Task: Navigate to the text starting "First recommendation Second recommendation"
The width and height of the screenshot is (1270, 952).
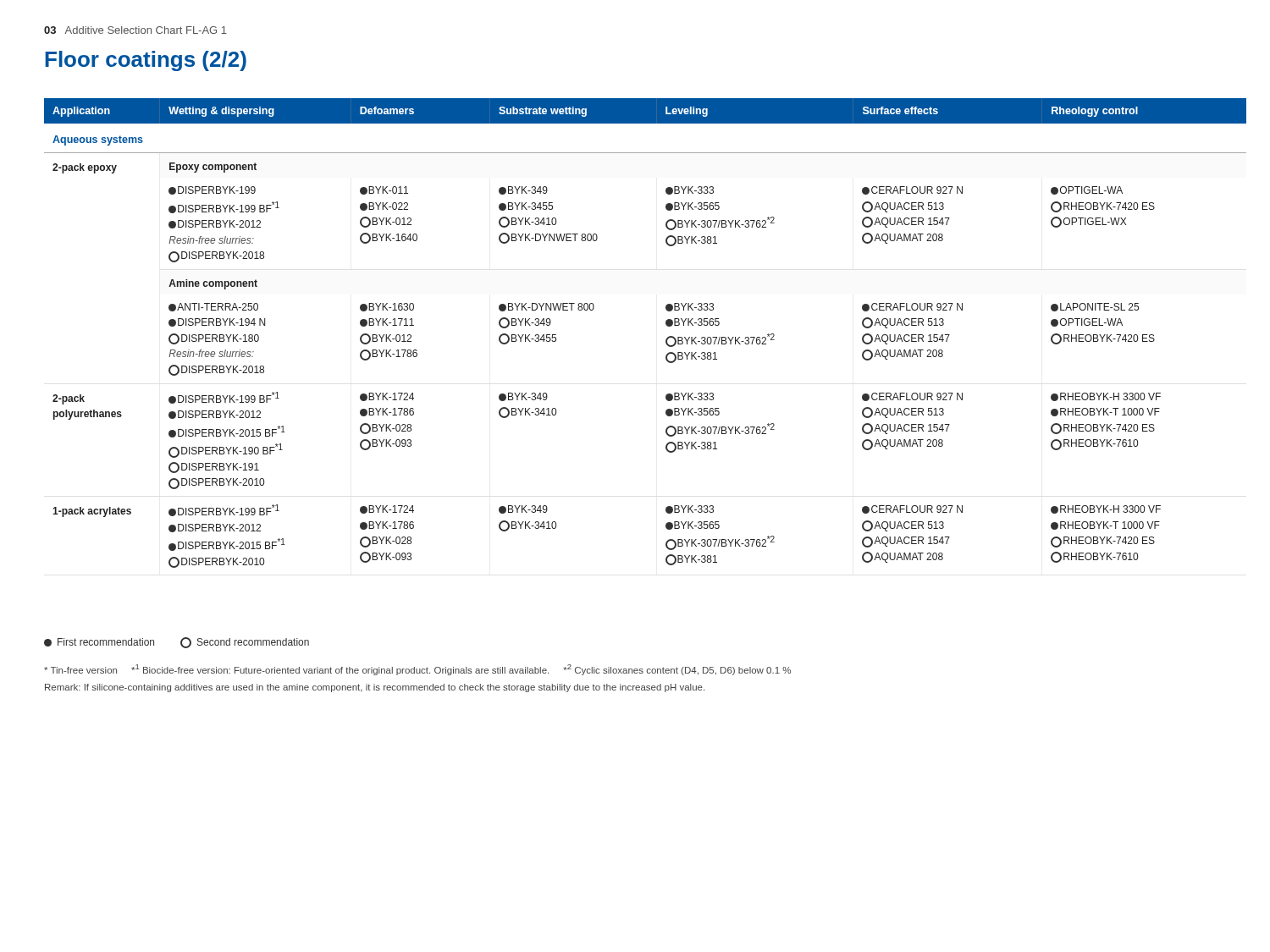Action: point(177,642)
